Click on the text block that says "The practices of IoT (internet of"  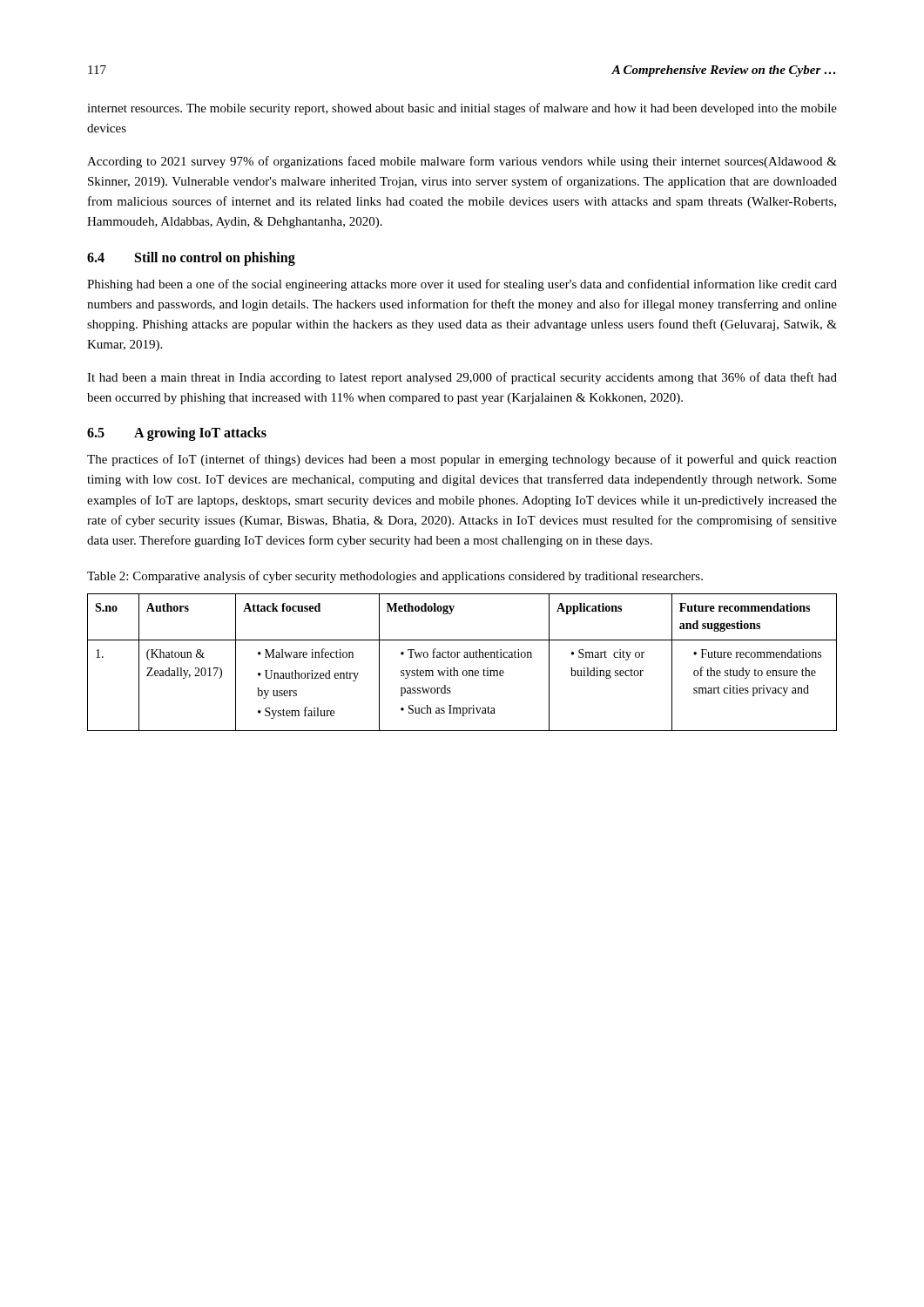click(x=462, y=500)
